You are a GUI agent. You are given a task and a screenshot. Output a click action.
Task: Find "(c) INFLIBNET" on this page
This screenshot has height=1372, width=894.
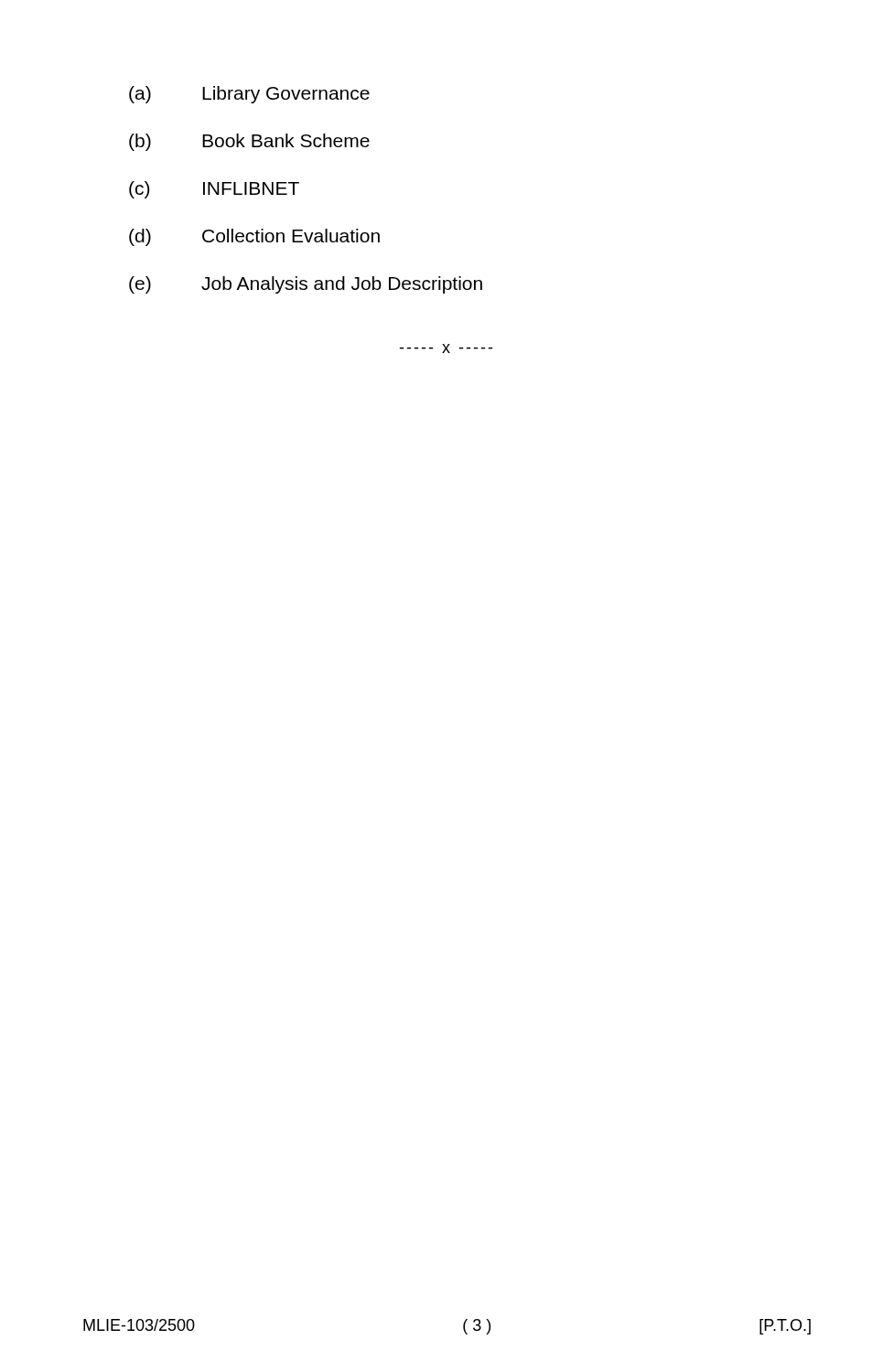(214, 188)
